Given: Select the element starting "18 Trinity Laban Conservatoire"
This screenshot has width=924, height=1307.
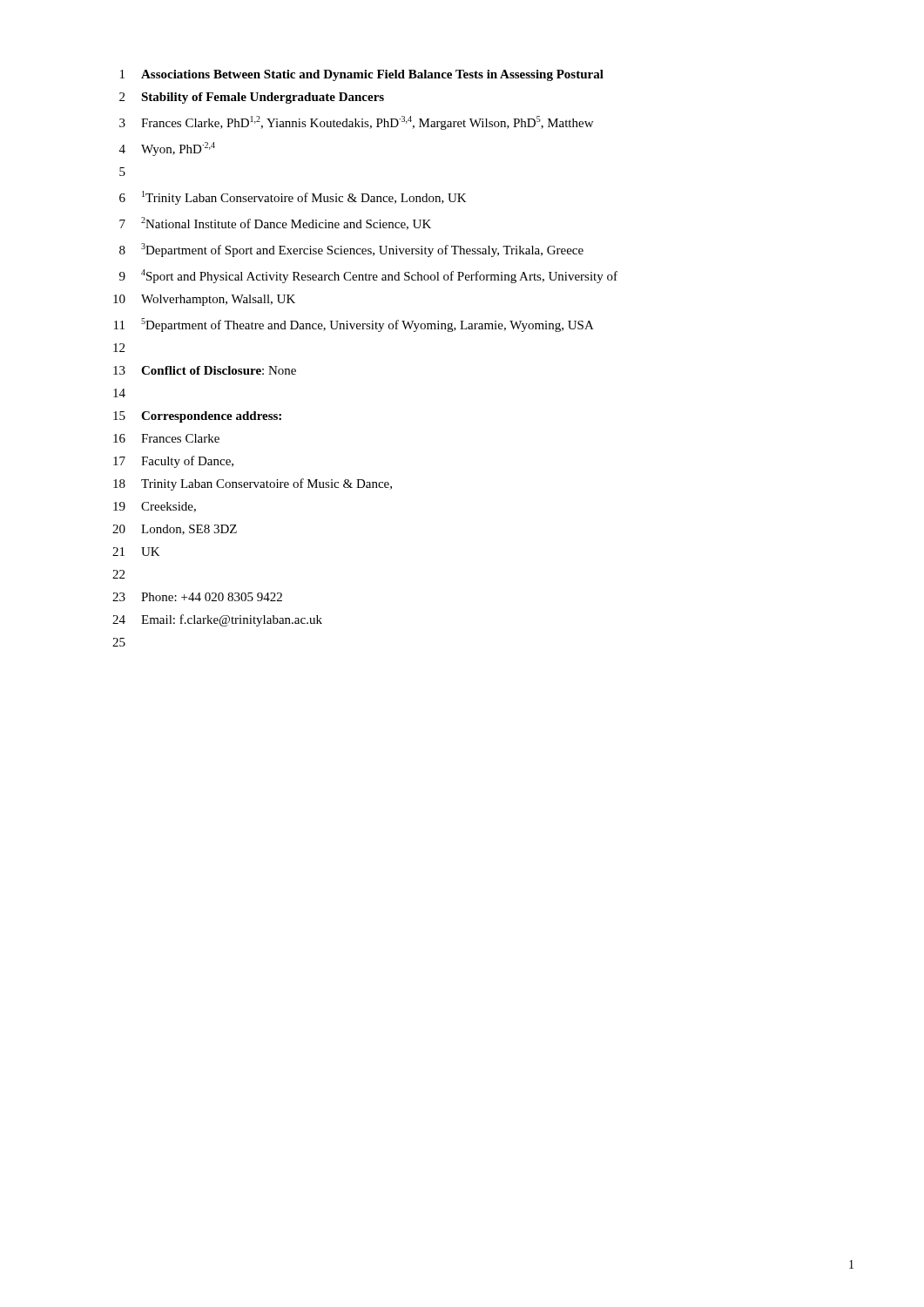Looking at the screenshot, I should click(253, 484).
